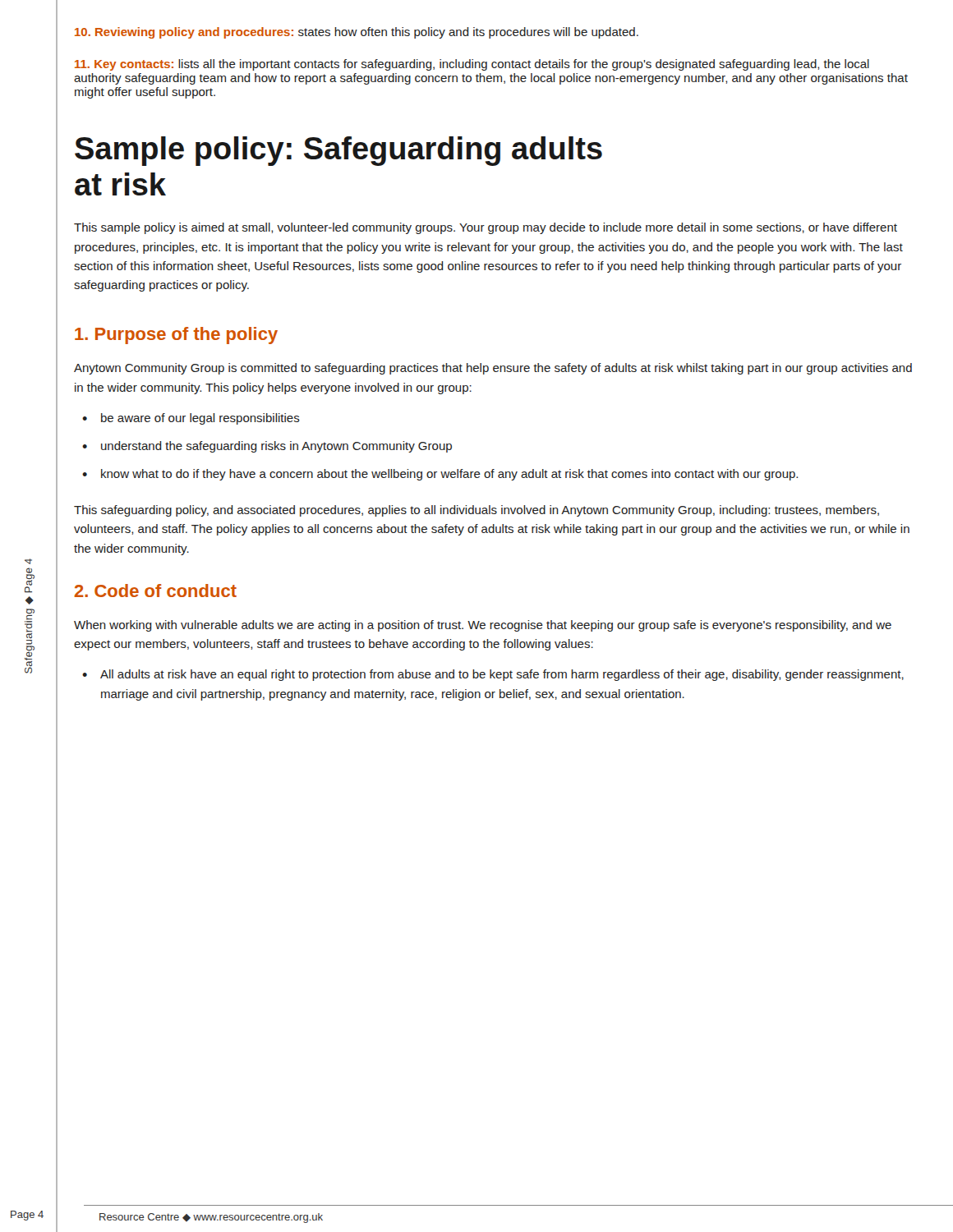Where is the passage that starts "Reviewing policy and procedures:"?
953x1232 pixels.
(x=357, y=32)
